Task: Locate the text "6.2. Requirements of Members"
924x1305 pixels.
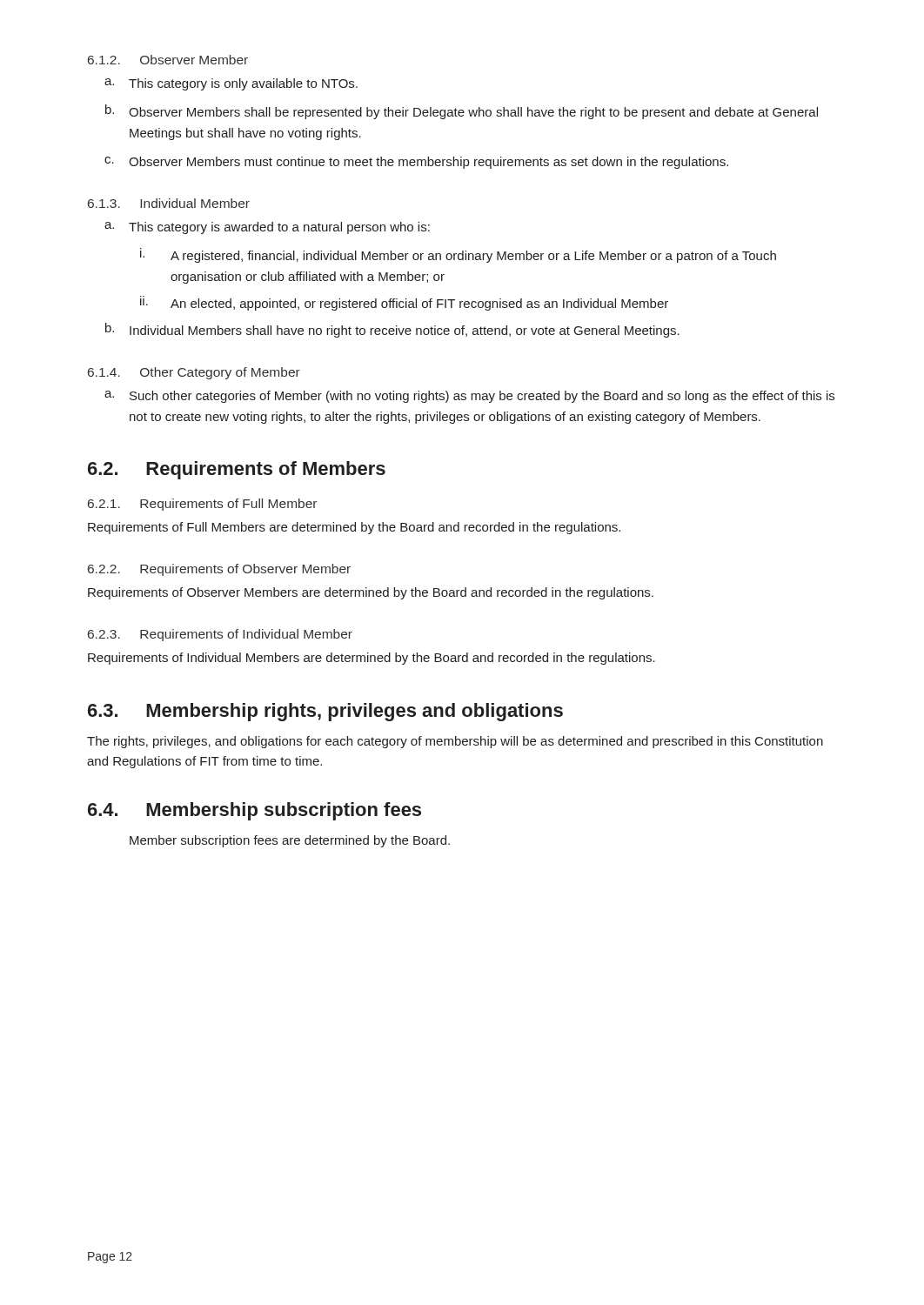Action: 236,468
